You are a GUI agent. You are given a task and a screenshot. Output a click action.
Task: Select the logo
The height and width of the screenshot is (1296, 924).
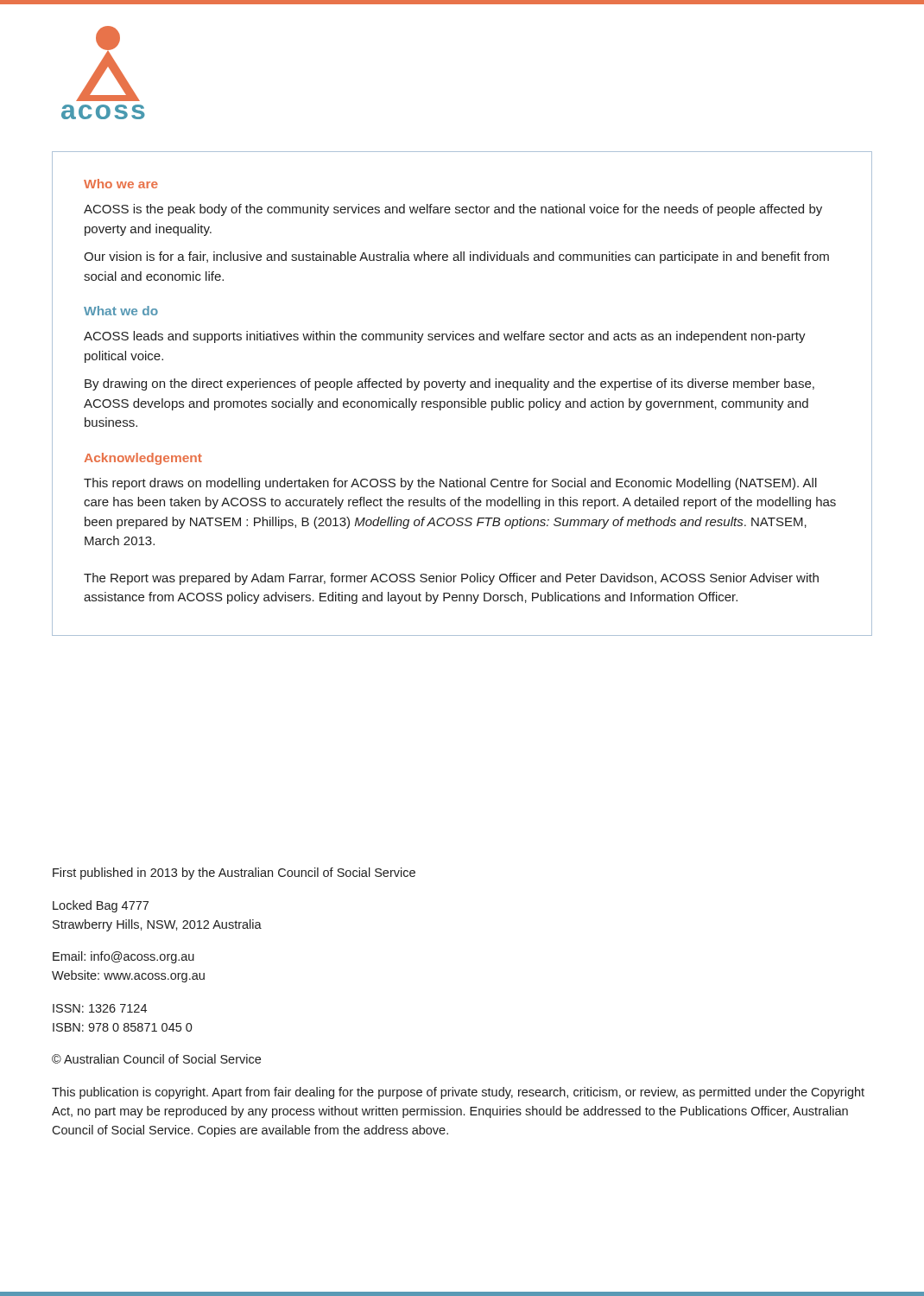click(108, 71)
